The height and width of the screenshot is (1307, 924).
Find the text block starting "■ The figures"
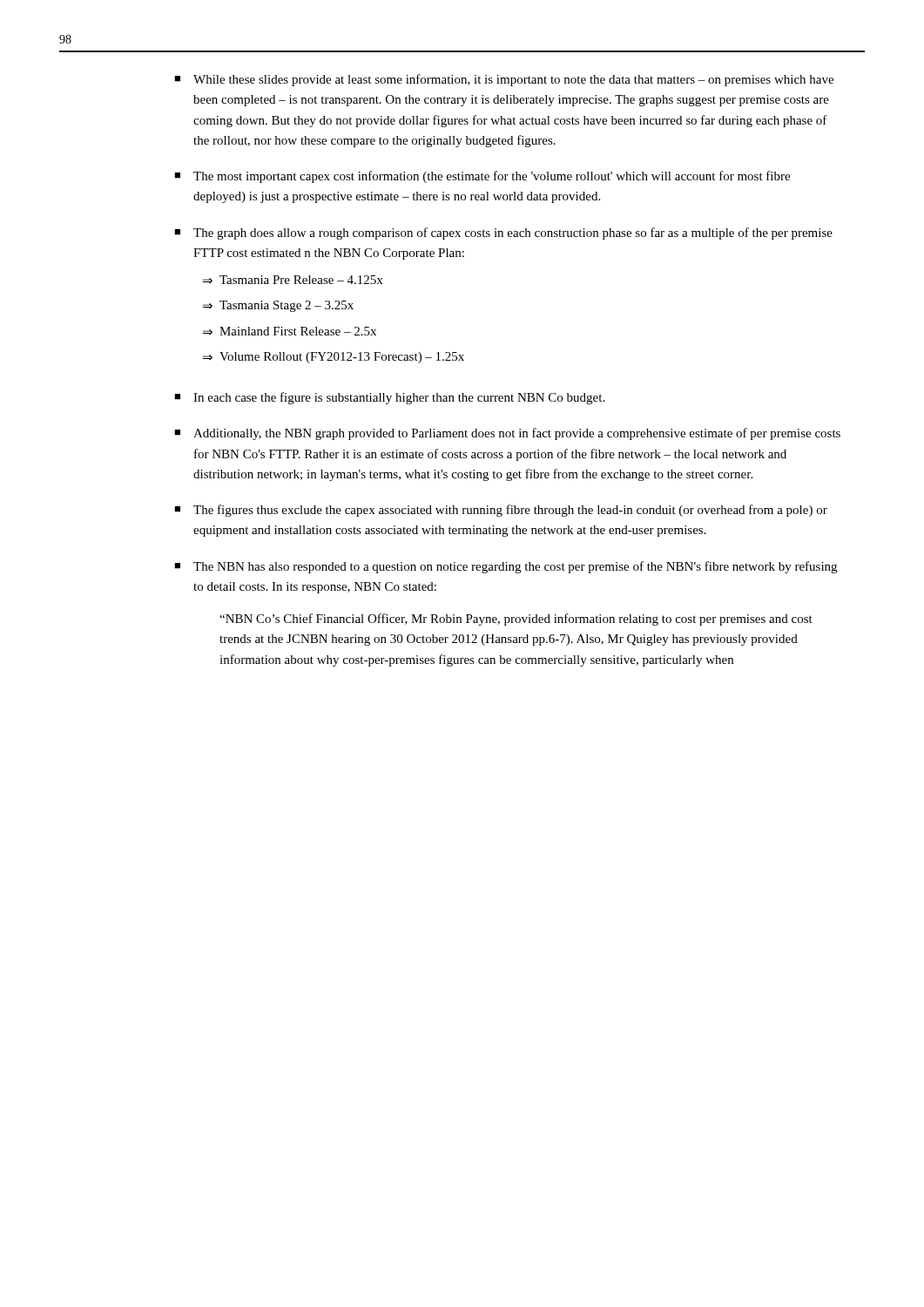pos(510,520)
